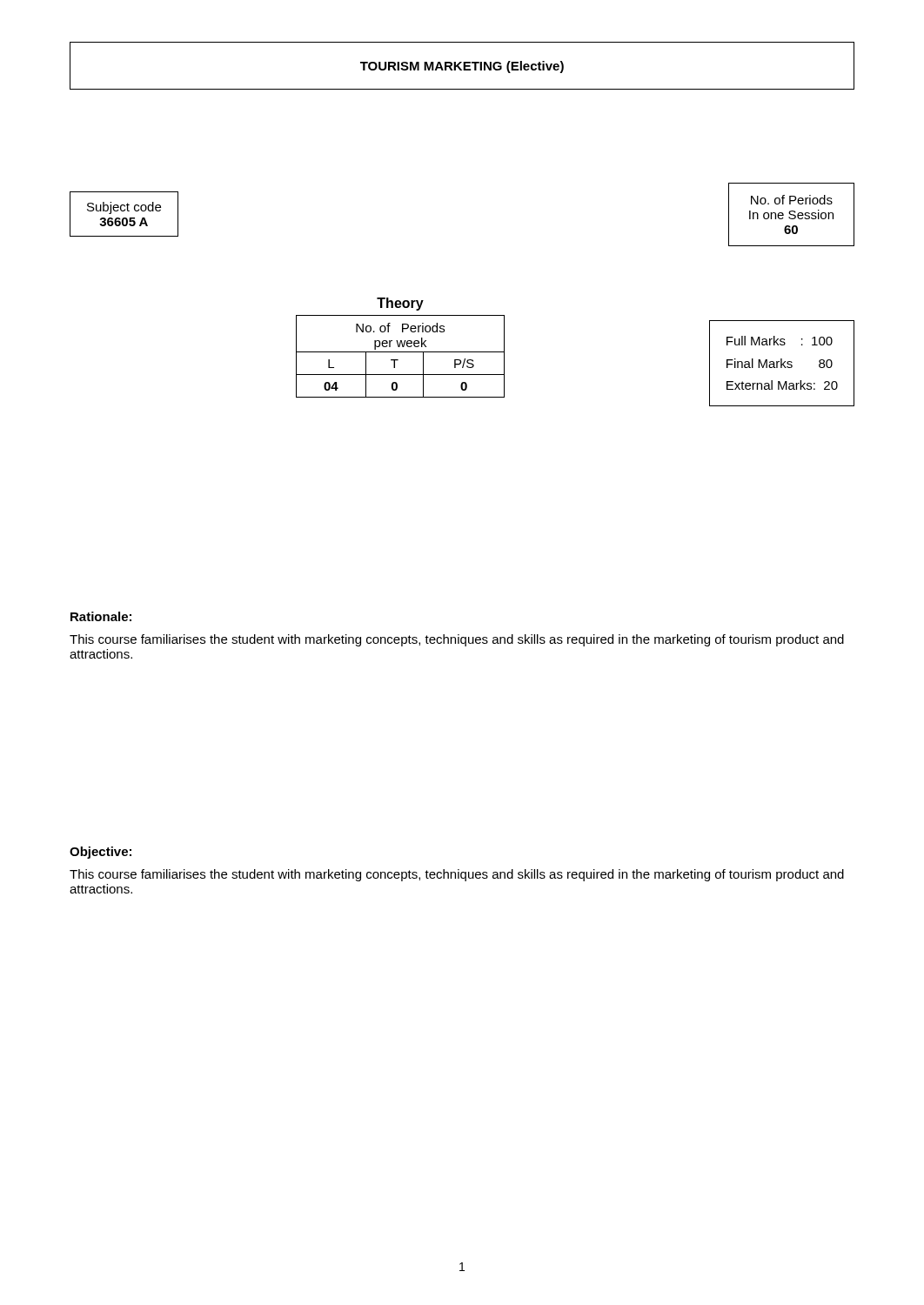Point to "TOURISM MARKETING (Elective)"

pos(462,66)
